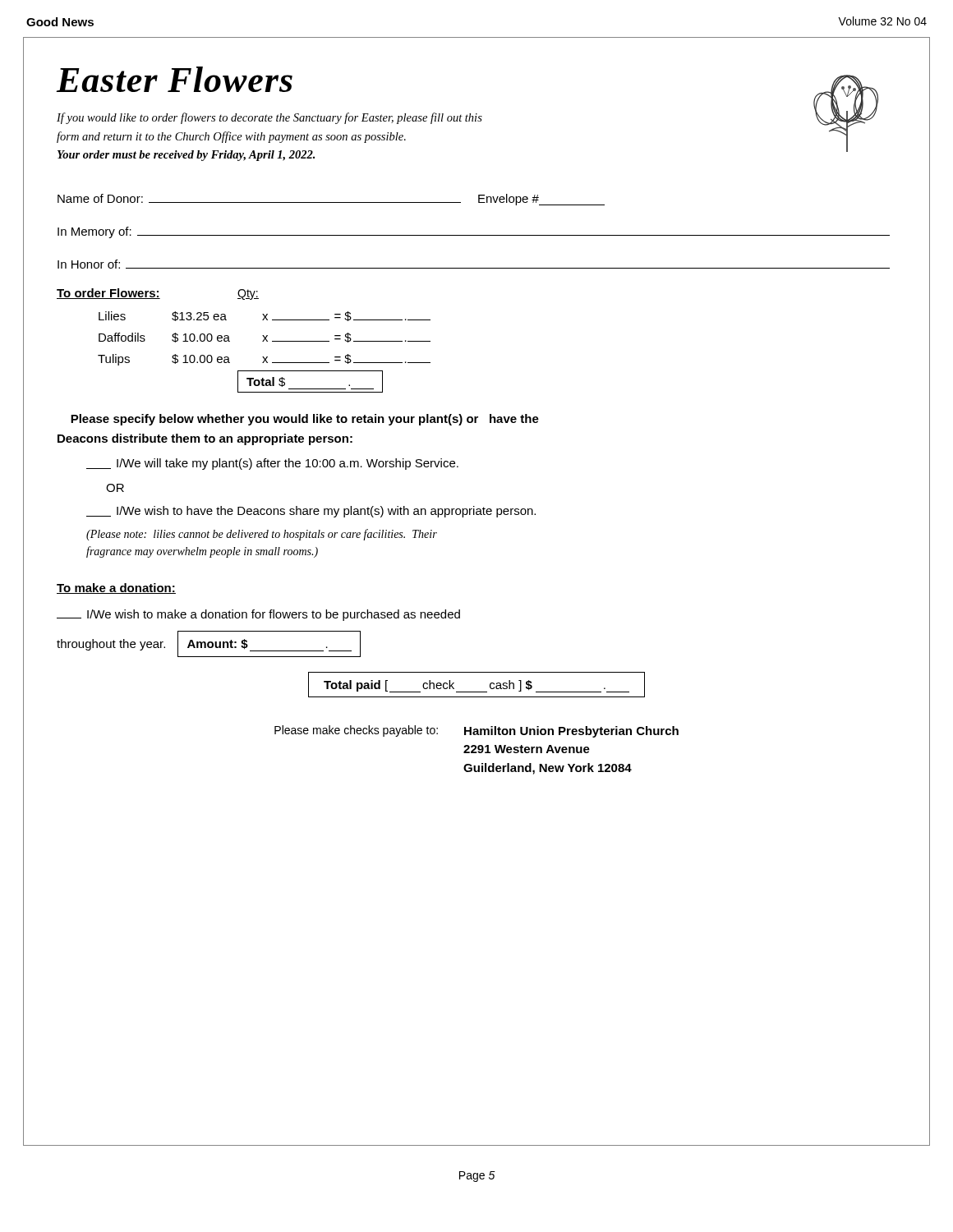Point to the region starting "I/We will take my plant(s) after the 10:00"

click(273, 463)
